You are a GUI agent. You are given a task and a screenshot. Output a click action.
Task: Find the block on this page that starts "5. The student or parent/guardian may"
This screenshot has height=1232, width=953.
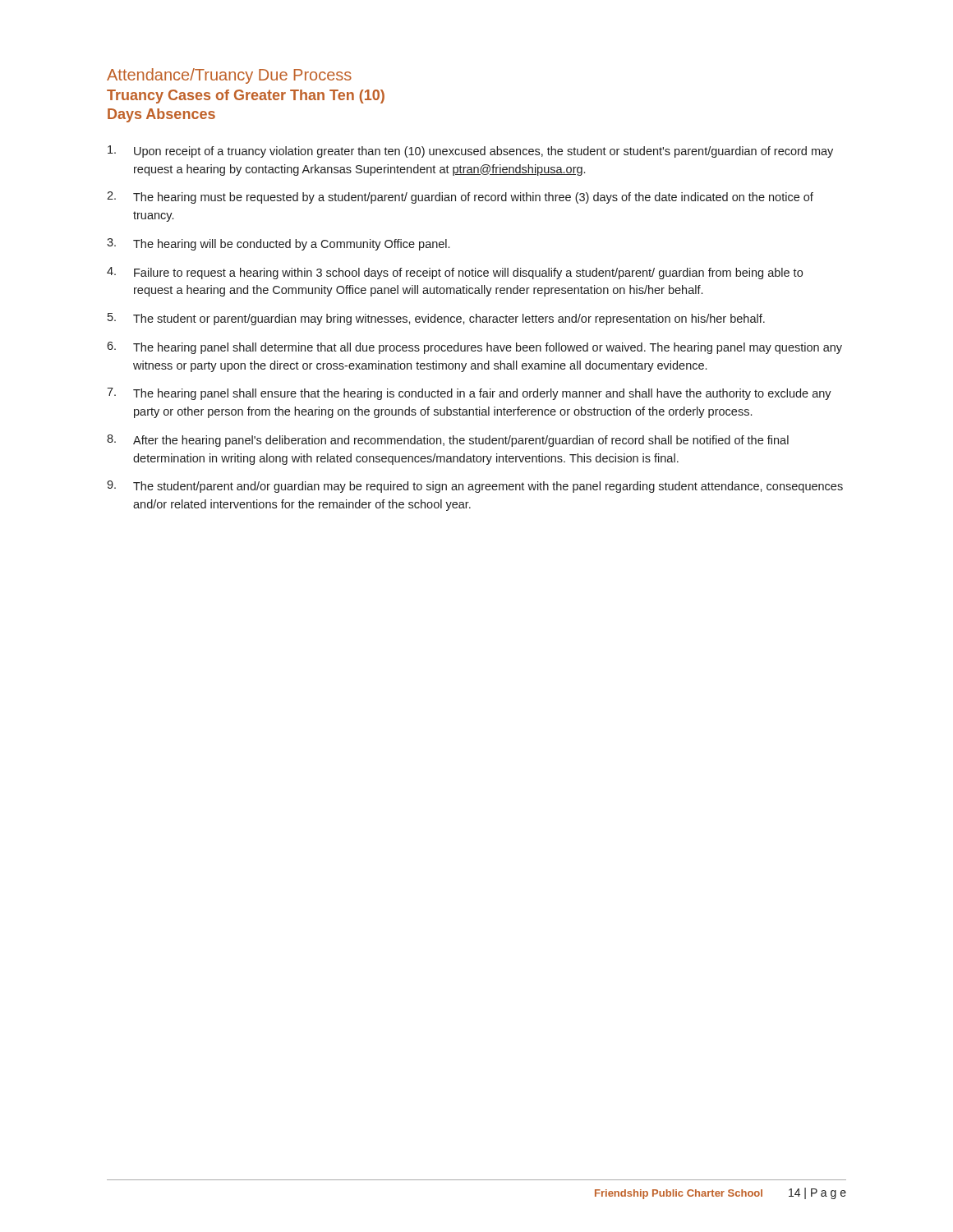(436, 319)
